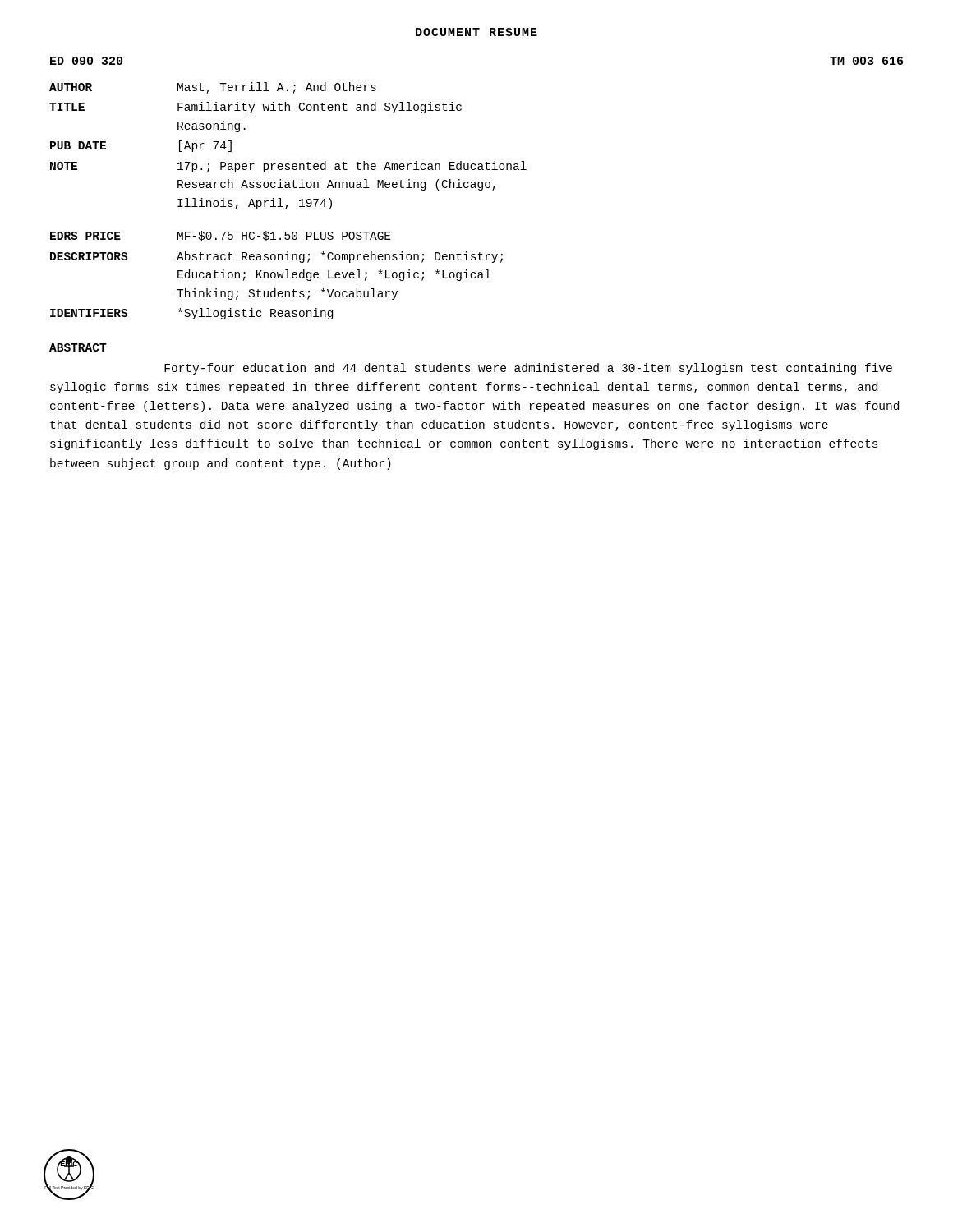Click on the text block starting "Forty-four education and 44 dental"
This screenshot has height=1232, width=953.
pos(476,417)
